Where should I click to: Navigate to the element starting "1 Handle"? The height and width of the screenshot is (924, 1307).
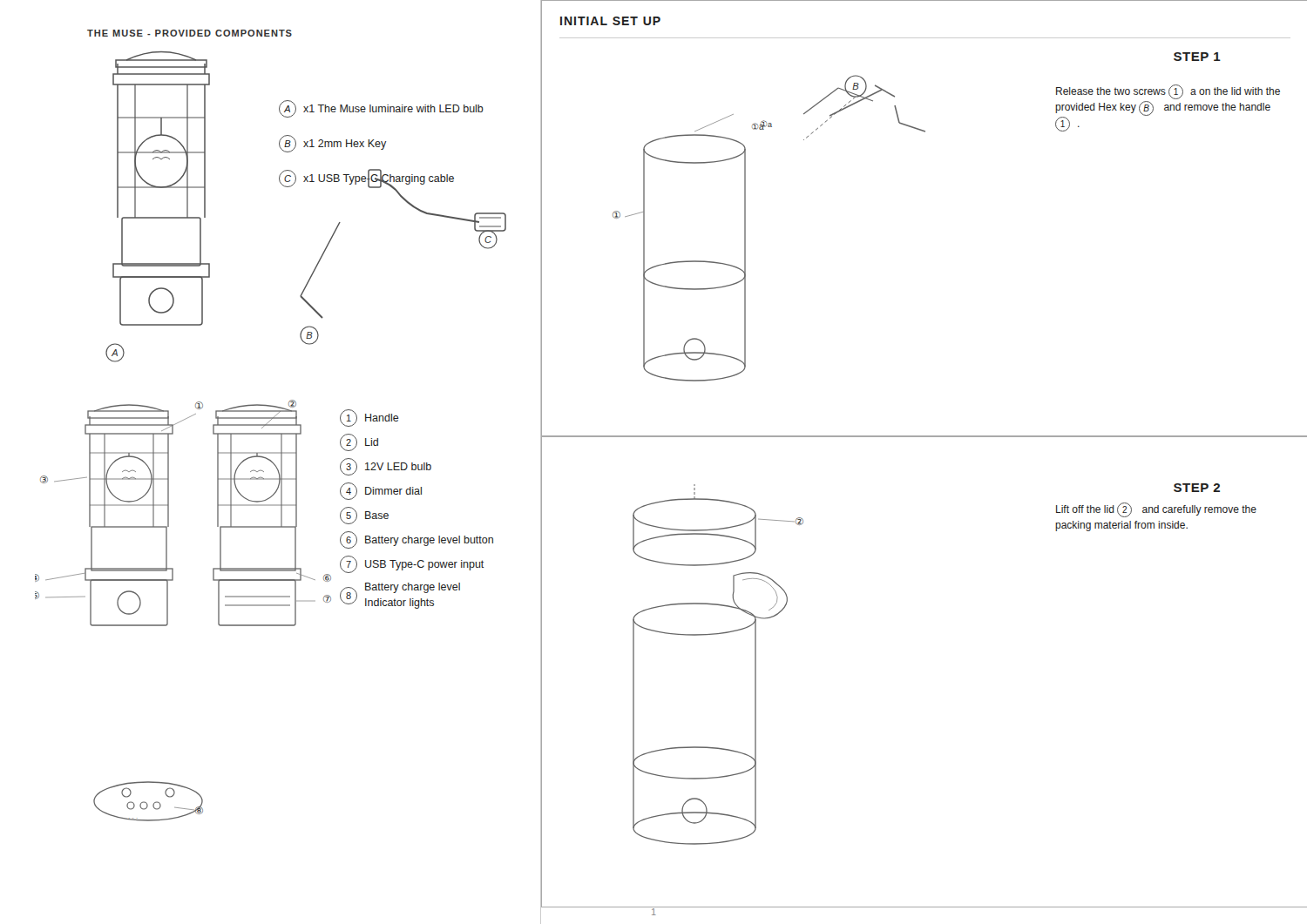click(369, 418)
